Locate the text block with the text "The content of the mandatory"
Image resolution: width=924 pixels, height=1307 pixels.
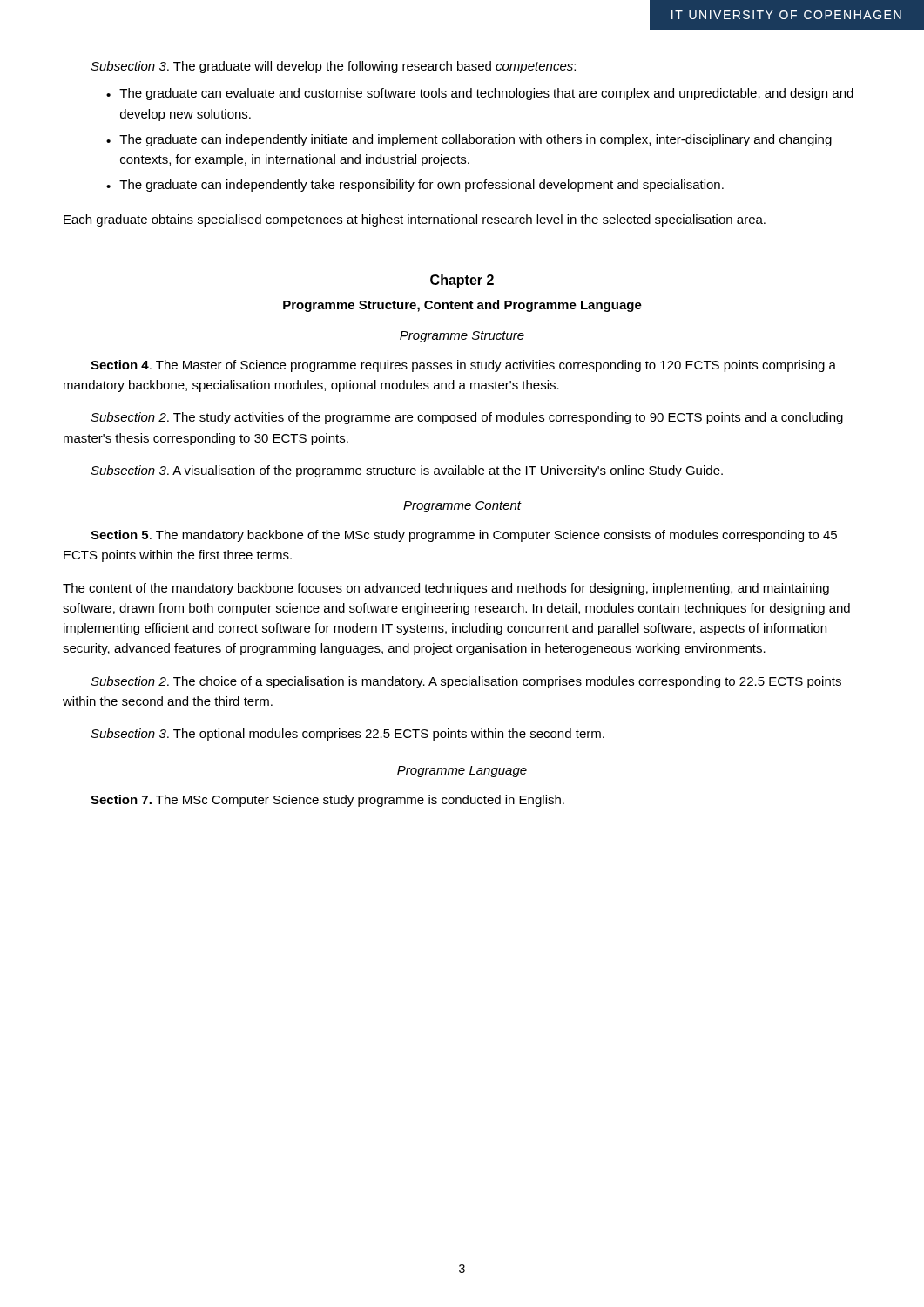pos(457,618)
